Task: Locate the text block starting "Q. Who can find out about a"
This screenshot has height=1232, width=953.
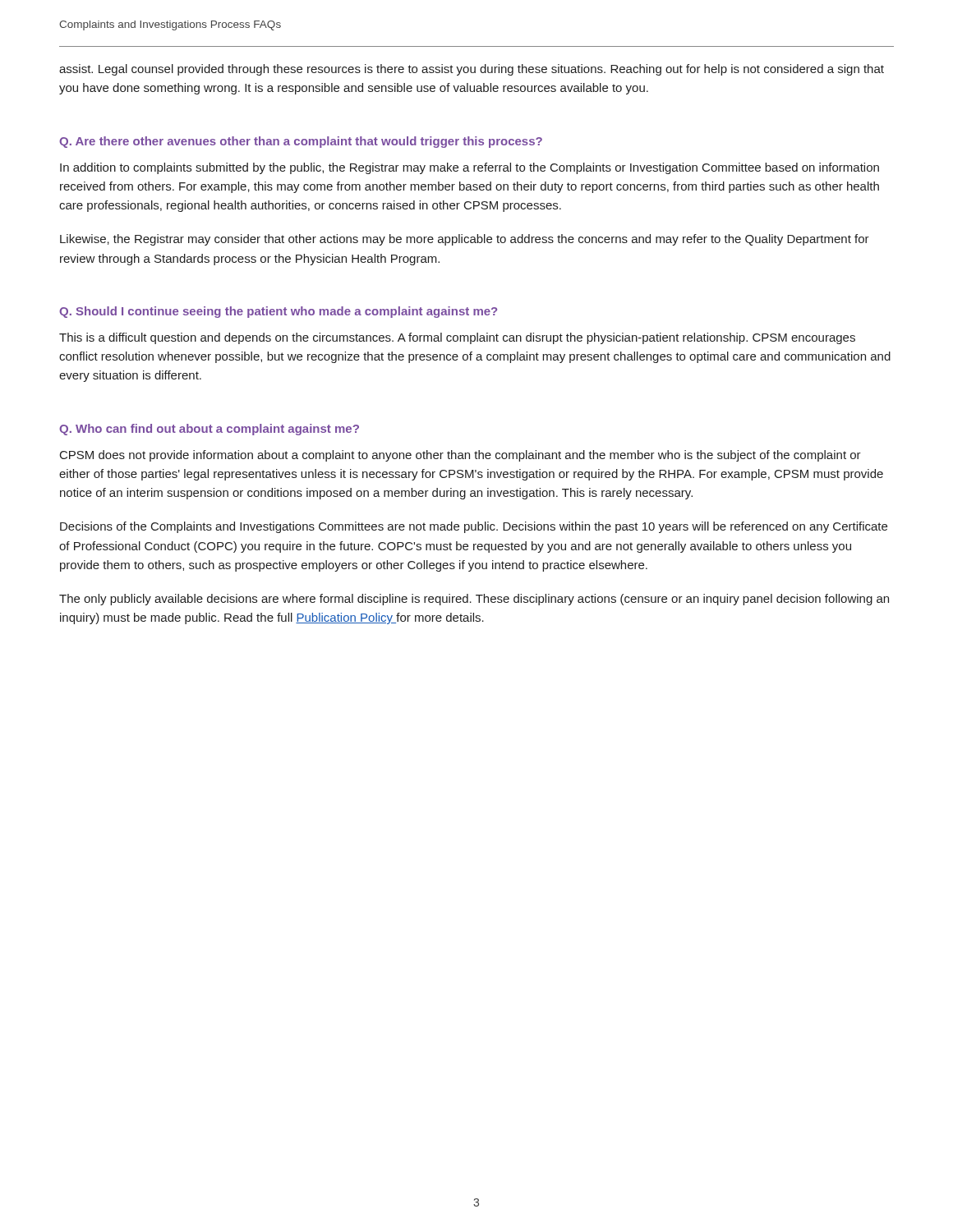Action: 209,428
